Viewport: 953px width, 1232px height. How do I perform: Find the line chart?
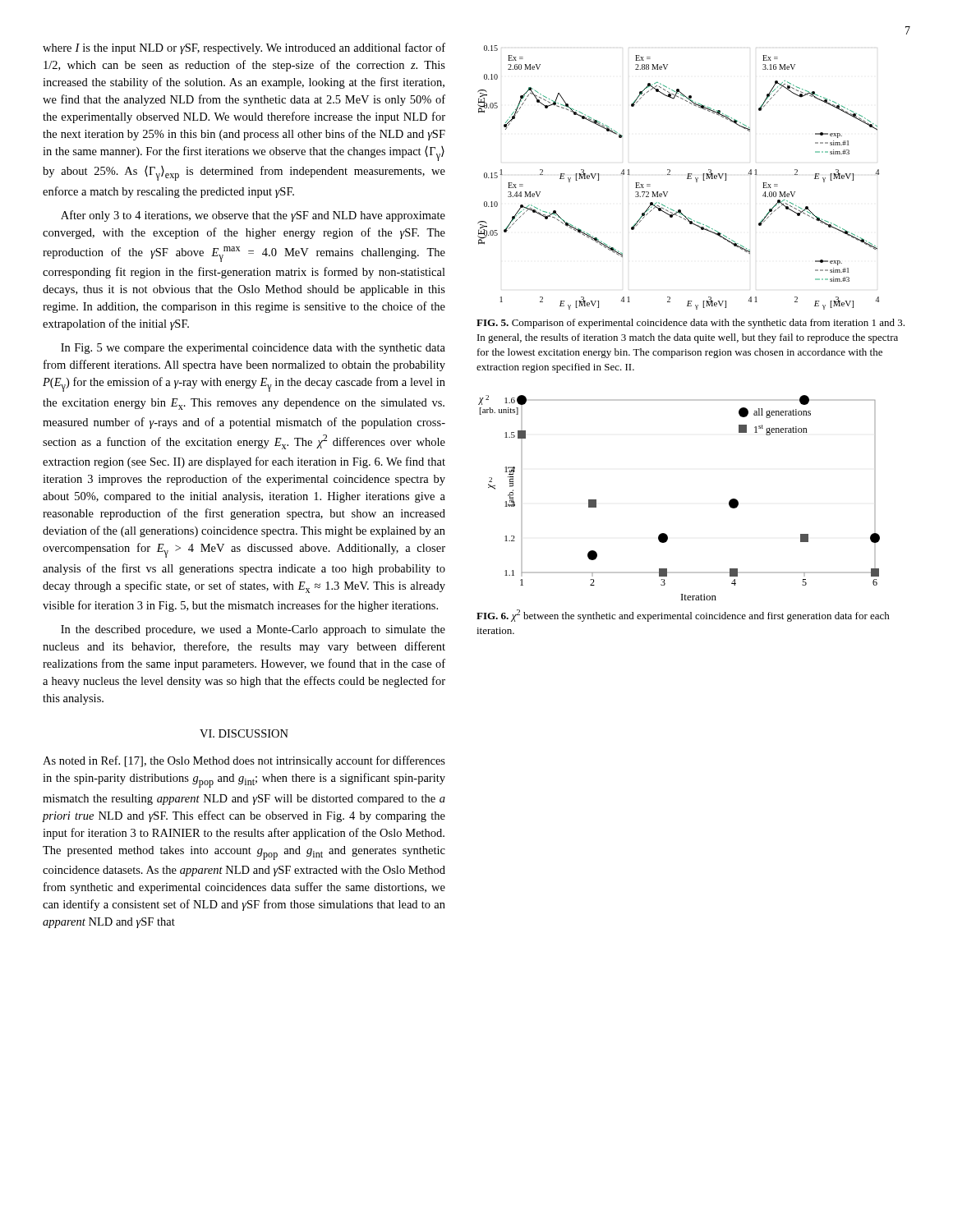[x=694, y=175]
